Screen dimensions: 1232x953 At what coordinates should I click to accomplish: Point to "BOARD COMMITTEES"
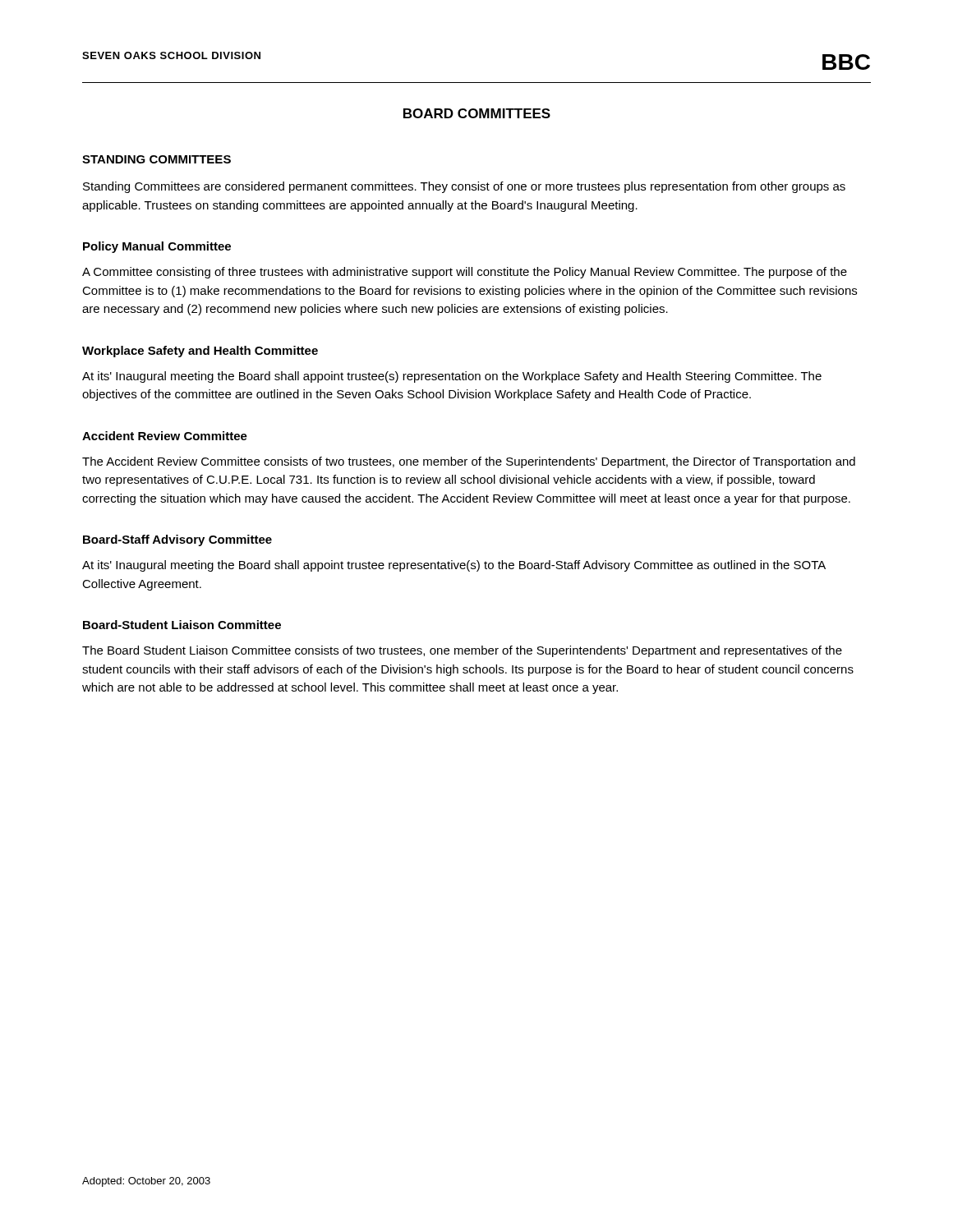click(476, 114)
